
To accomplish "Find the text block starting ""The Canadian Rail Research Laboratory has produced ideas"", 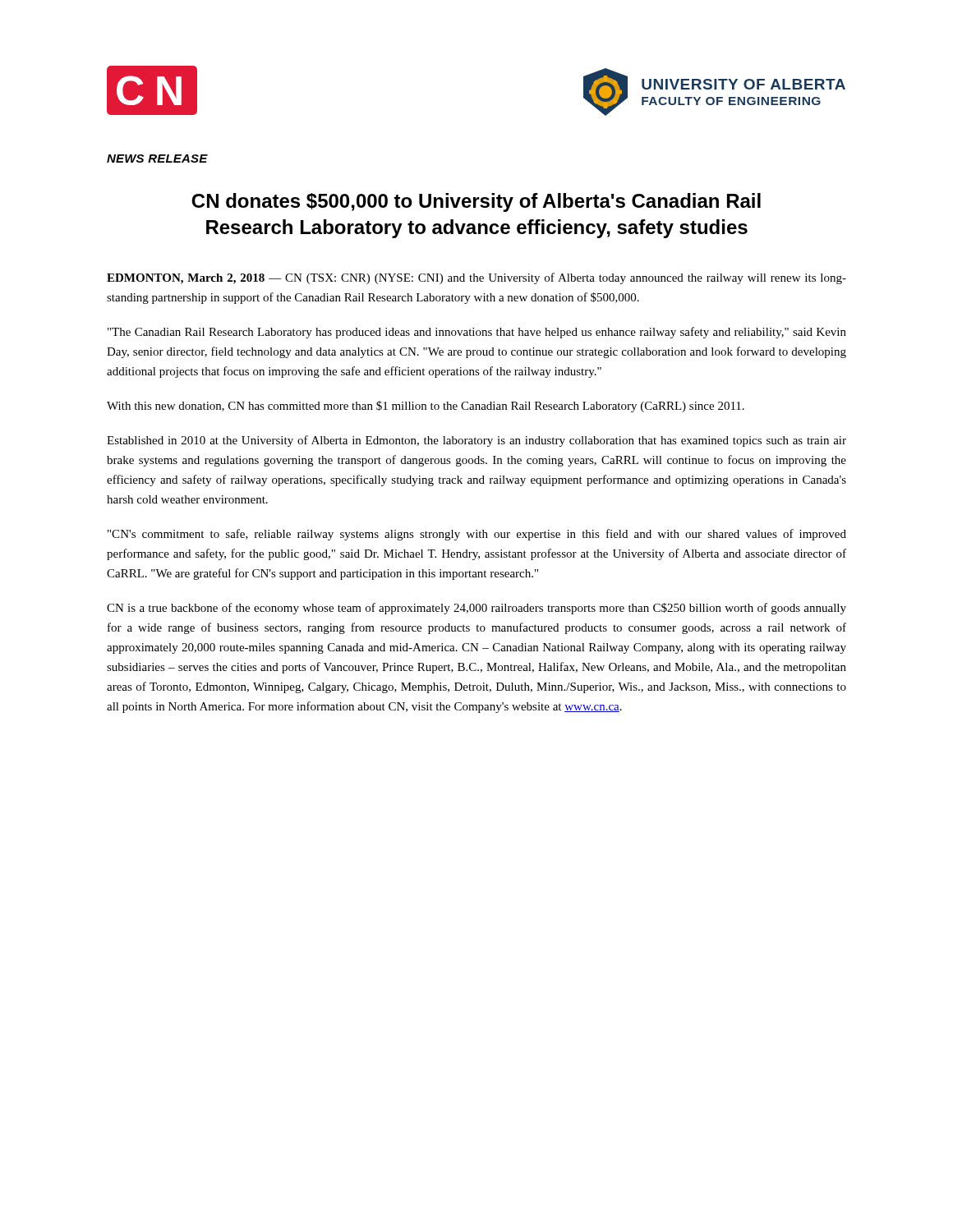I will click(x=476, y=351).
